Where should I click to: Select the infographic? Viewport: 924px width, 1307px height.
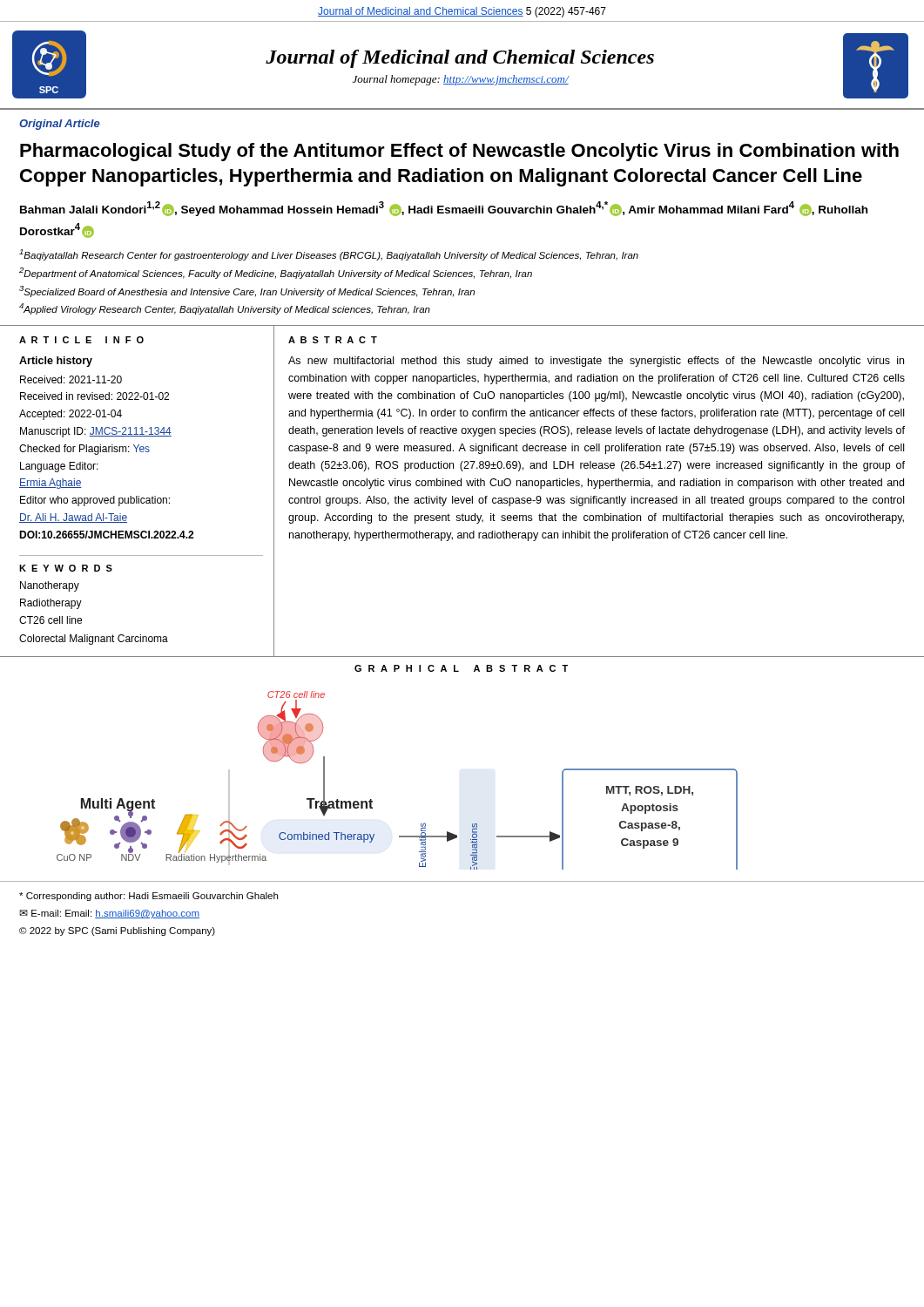462,780
